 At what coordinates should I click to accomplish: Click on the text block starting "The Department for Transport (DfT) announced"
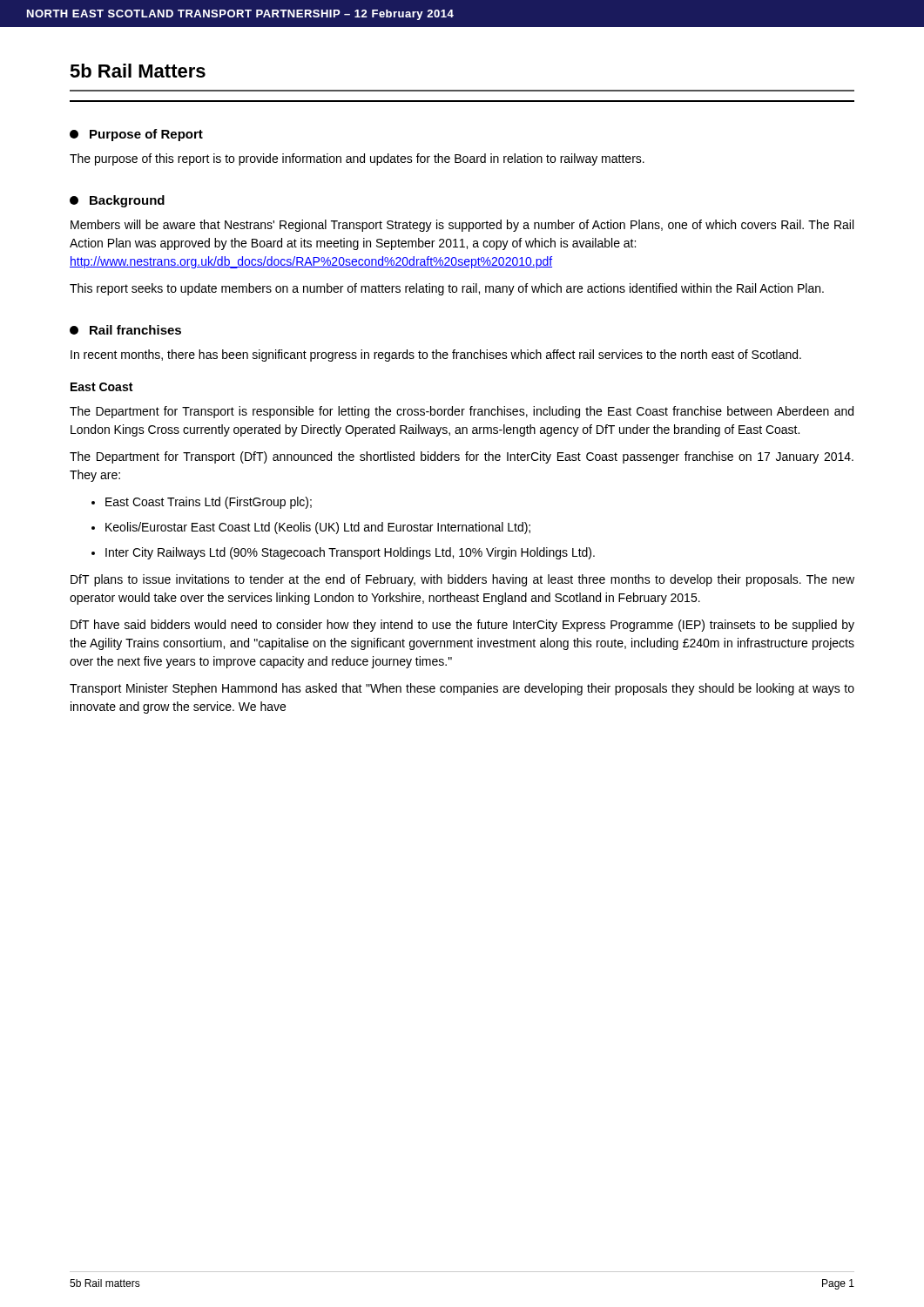[462, 466]
